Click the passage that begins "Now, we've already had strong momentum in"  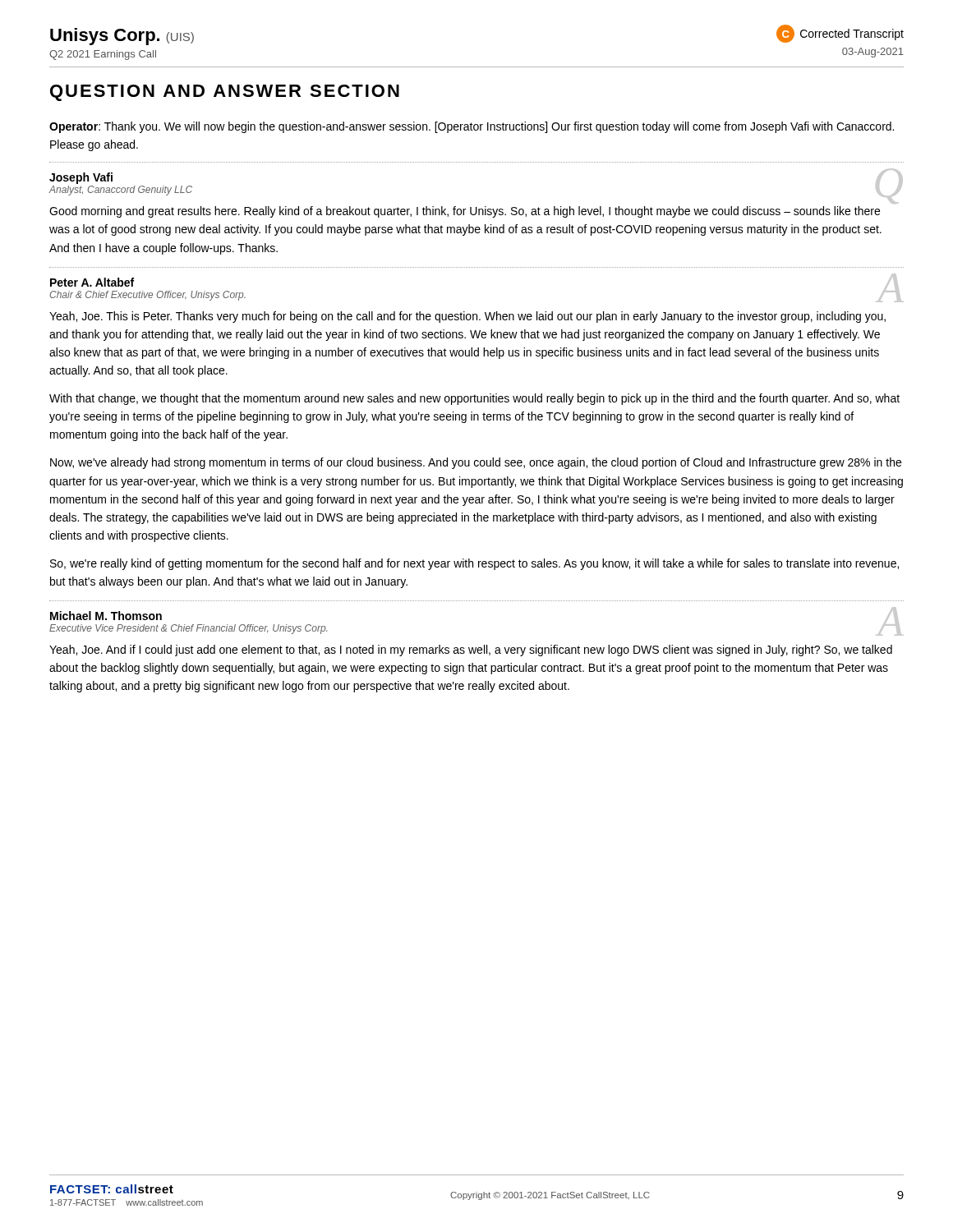tap(476, 499)
